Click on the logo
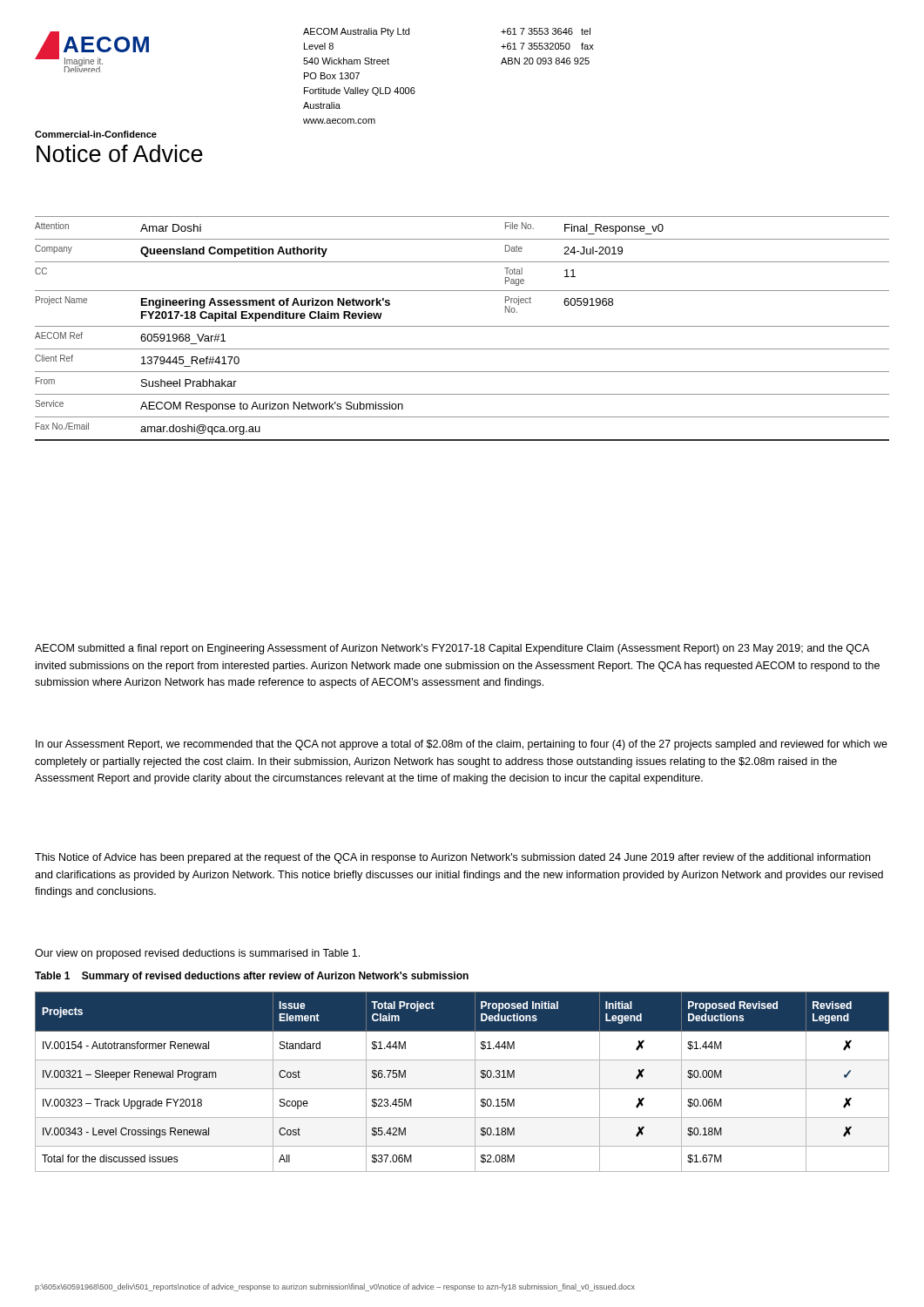The image size is (924, 1307). tap(122, 48)
